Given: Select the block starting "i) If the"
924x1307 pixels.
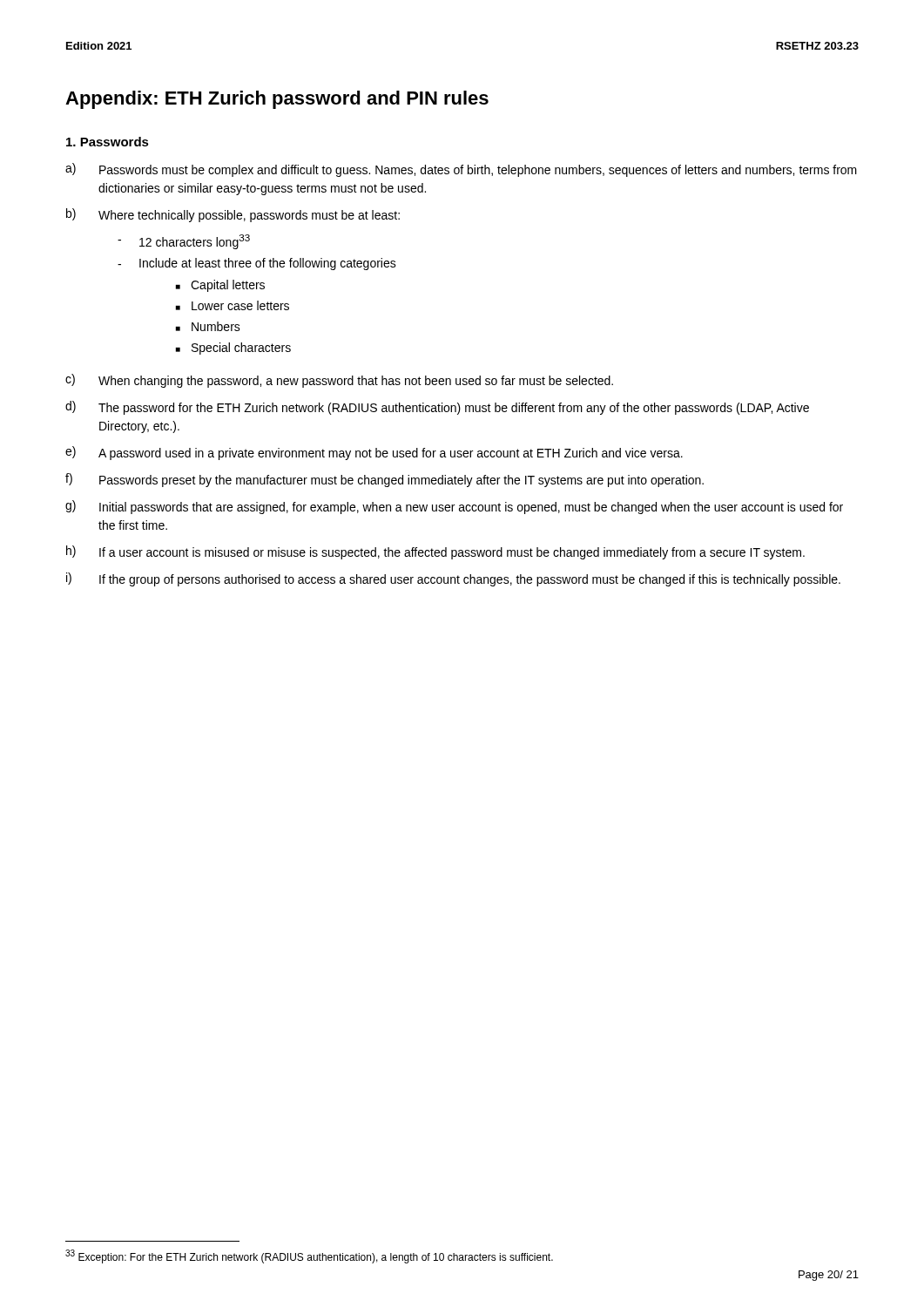Looking at the screenshot, I should pos(462,580).
